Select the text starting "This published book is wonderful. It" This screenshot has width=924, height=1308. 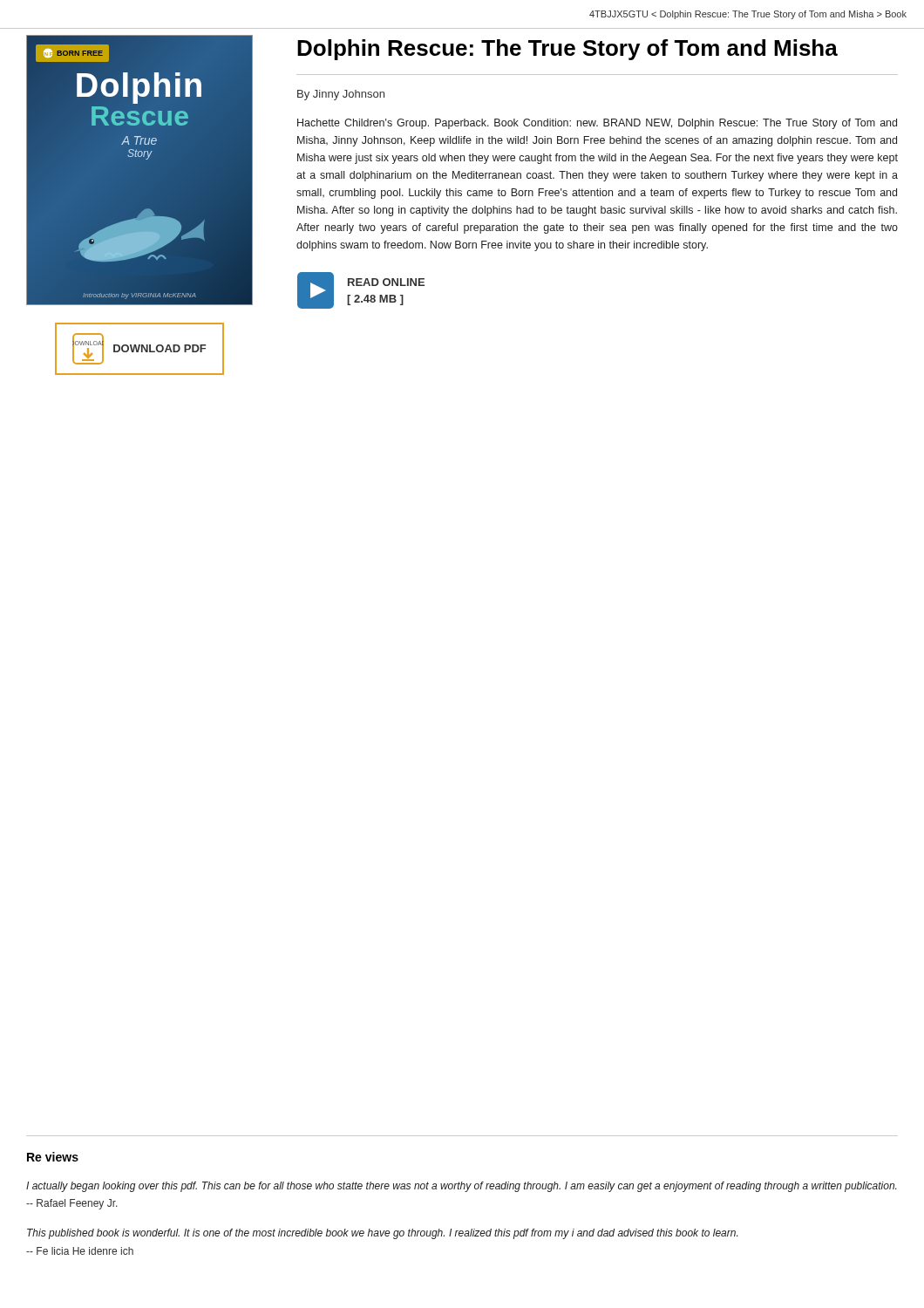coord(383,1233)
